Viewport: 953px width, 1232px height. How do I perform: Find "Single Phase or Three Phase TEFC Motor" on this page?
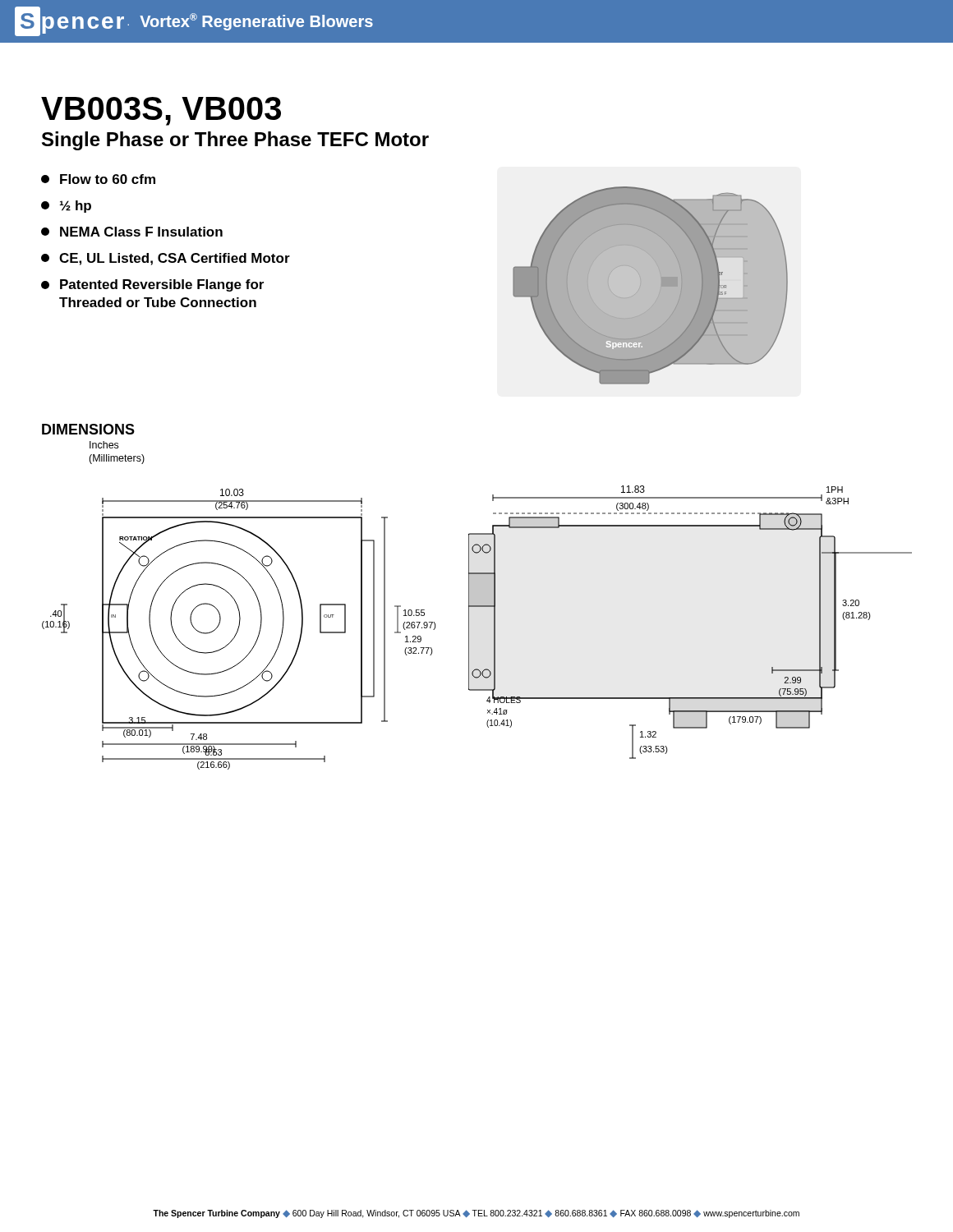235,139
